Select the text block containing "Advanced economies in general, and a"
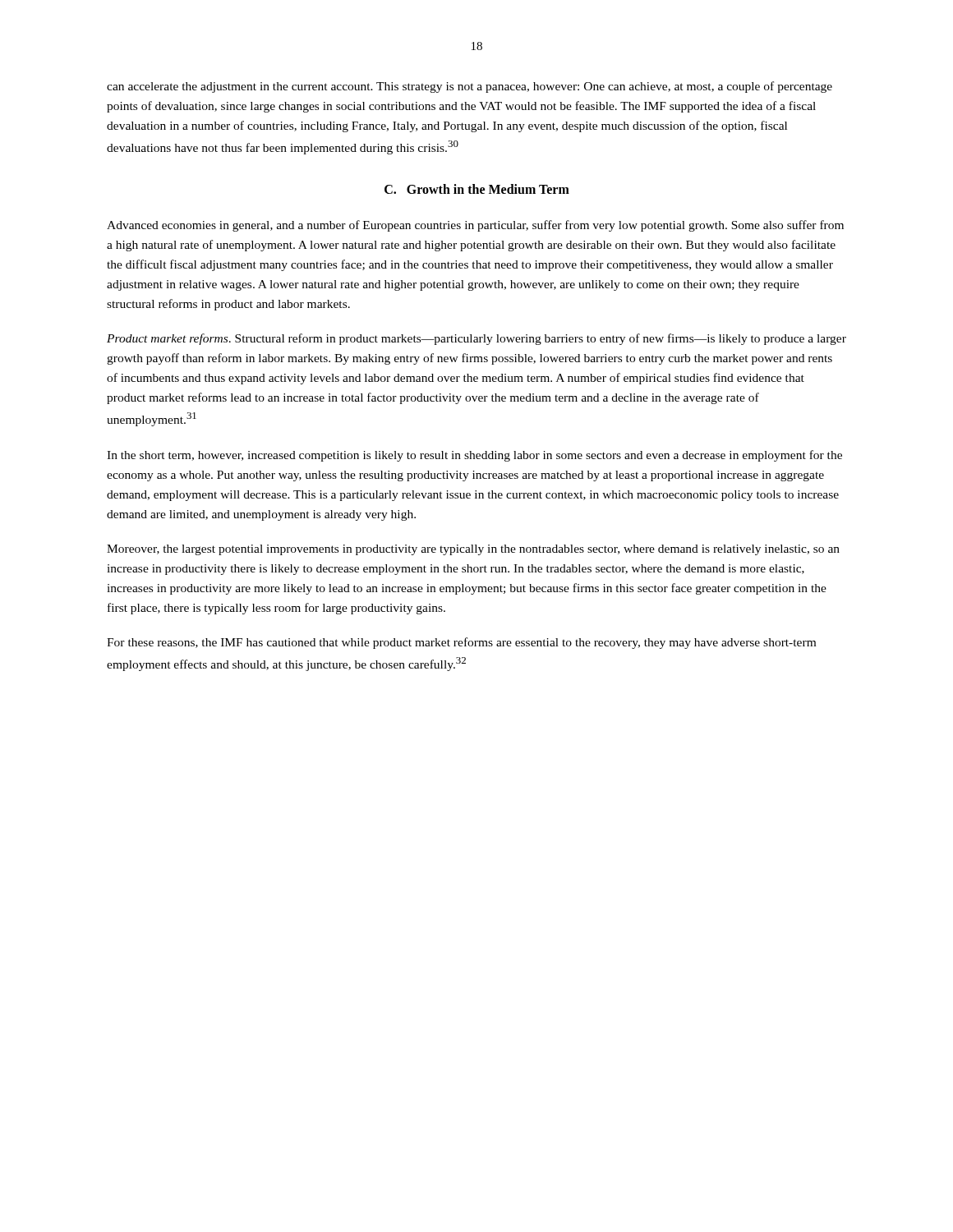953x1232 pixels. click(475, 264)
